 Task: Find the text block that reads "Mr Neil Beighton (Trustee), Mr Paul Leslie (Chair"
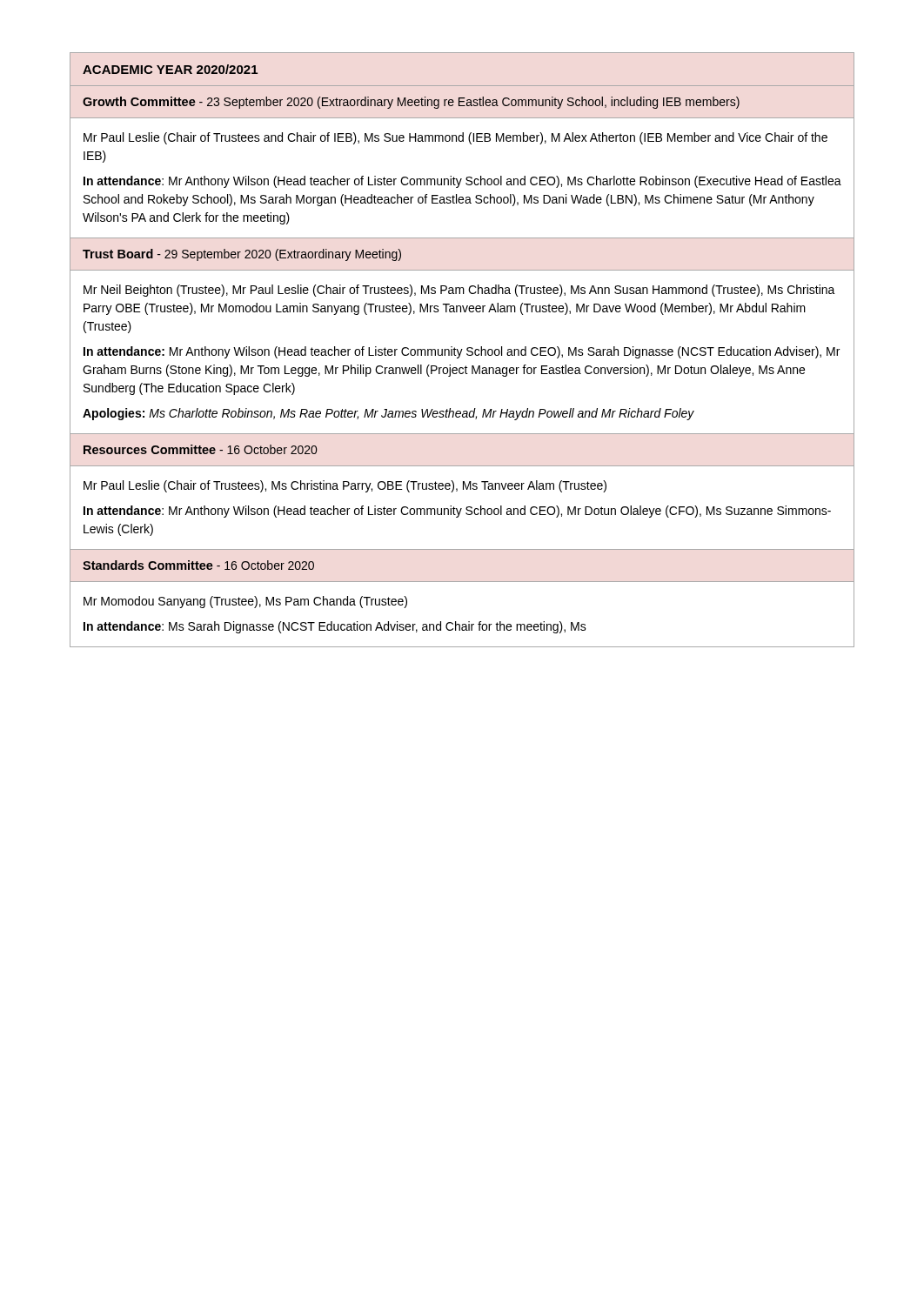point(462,352)
